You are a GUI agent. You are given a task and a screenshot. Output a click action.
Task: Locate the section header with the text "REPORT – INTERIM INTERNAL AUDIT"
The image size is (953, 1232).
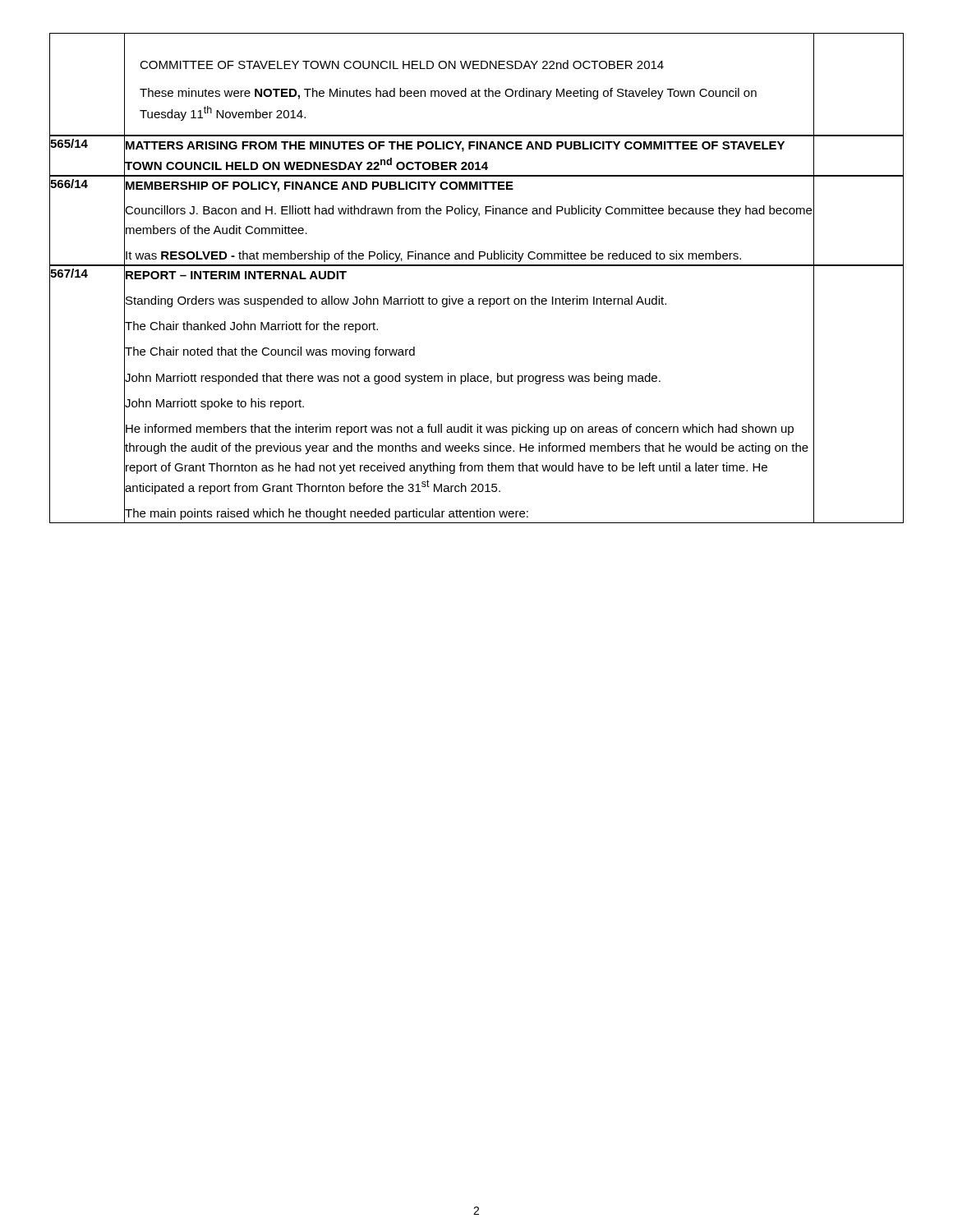coord(469,275)
